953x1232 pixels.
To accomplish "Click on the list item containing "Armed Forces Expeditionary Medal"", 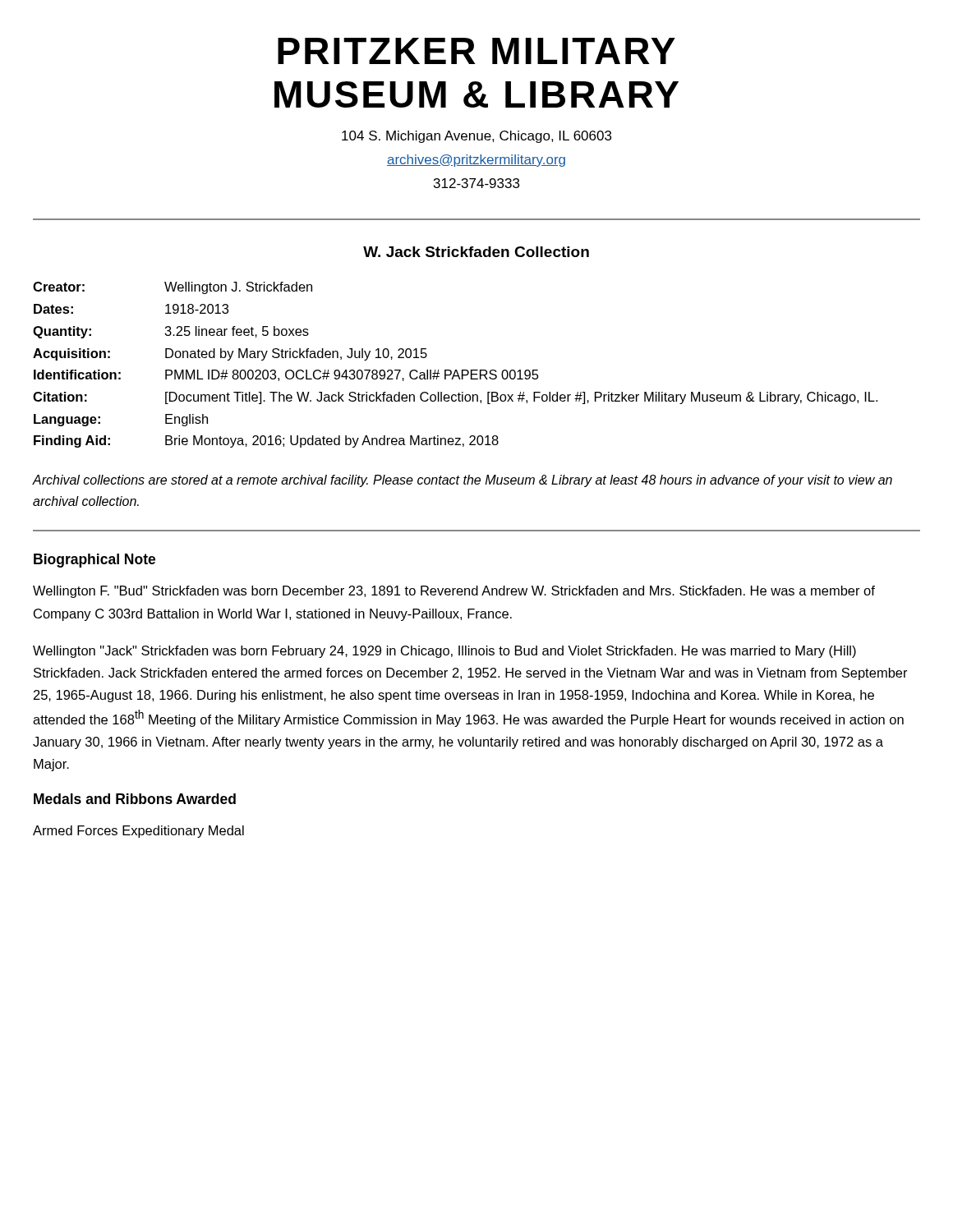I will [139, 830].
